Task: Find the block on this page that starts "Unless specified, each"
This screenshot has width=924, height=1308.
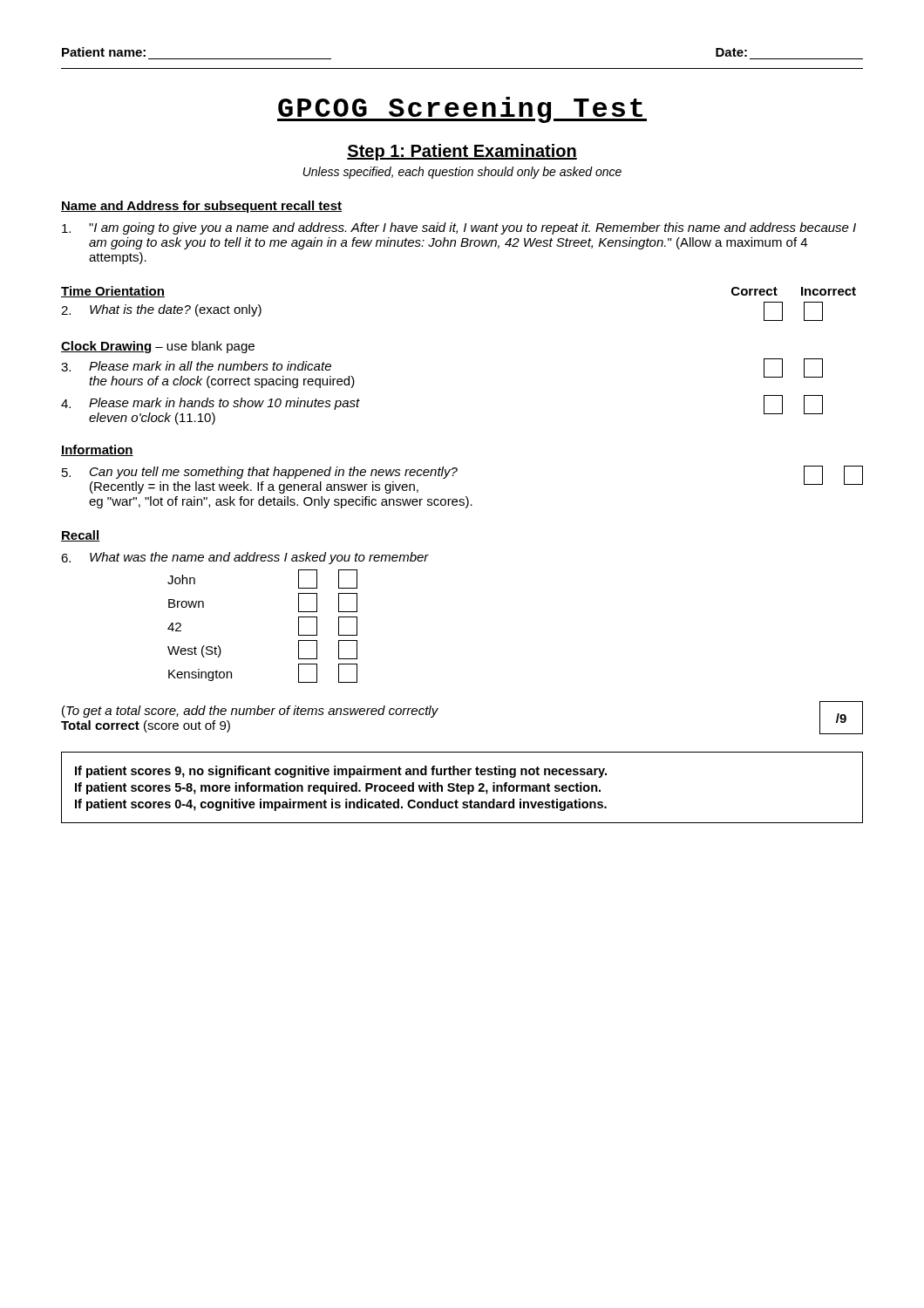Action: (462, 172)
